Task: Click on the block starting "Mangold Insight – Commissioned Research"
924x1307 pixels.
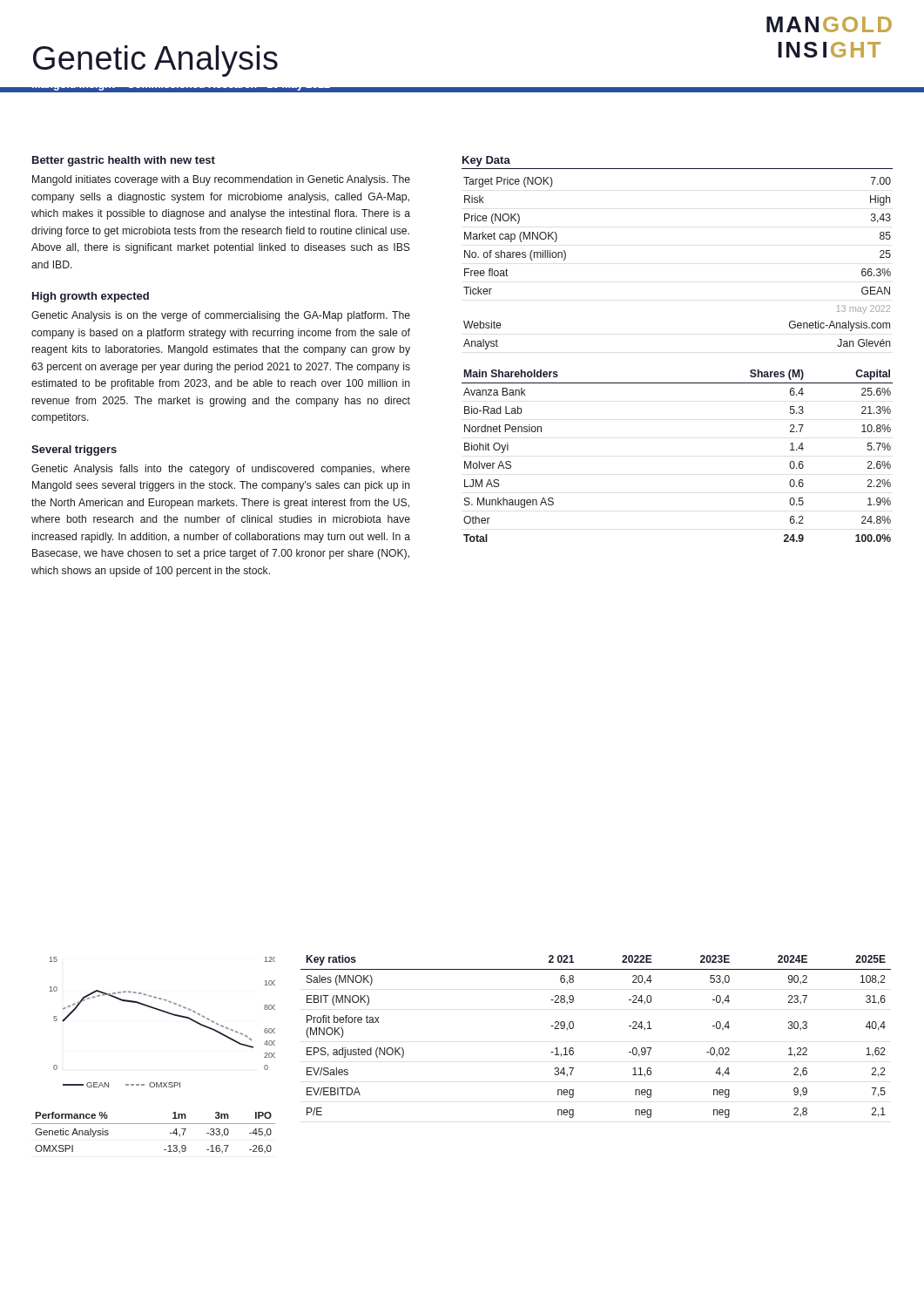Action: [181, 85]
